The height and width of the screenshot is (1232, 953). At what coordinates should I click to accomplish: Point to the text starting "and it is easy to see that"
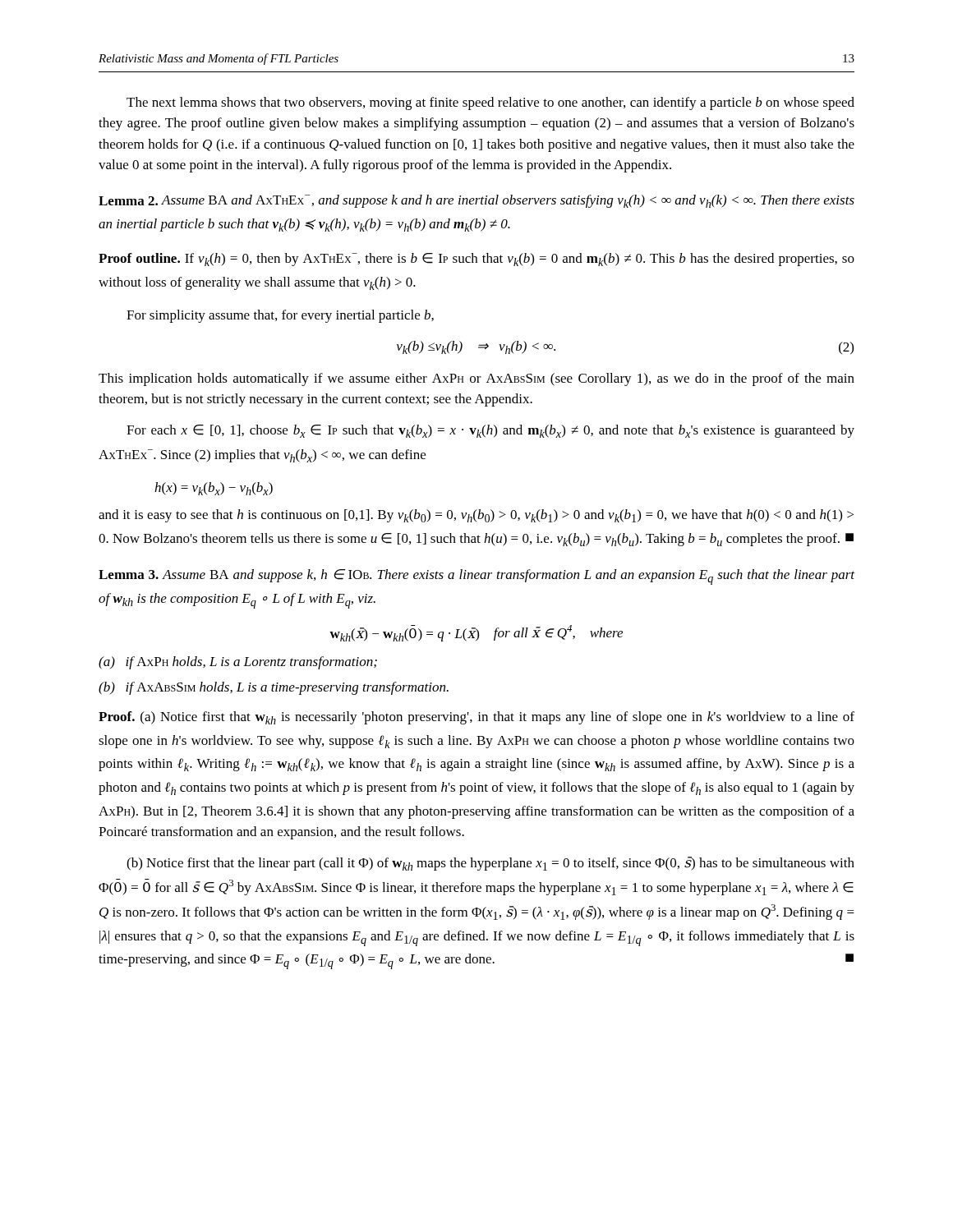tap(476, 528)
